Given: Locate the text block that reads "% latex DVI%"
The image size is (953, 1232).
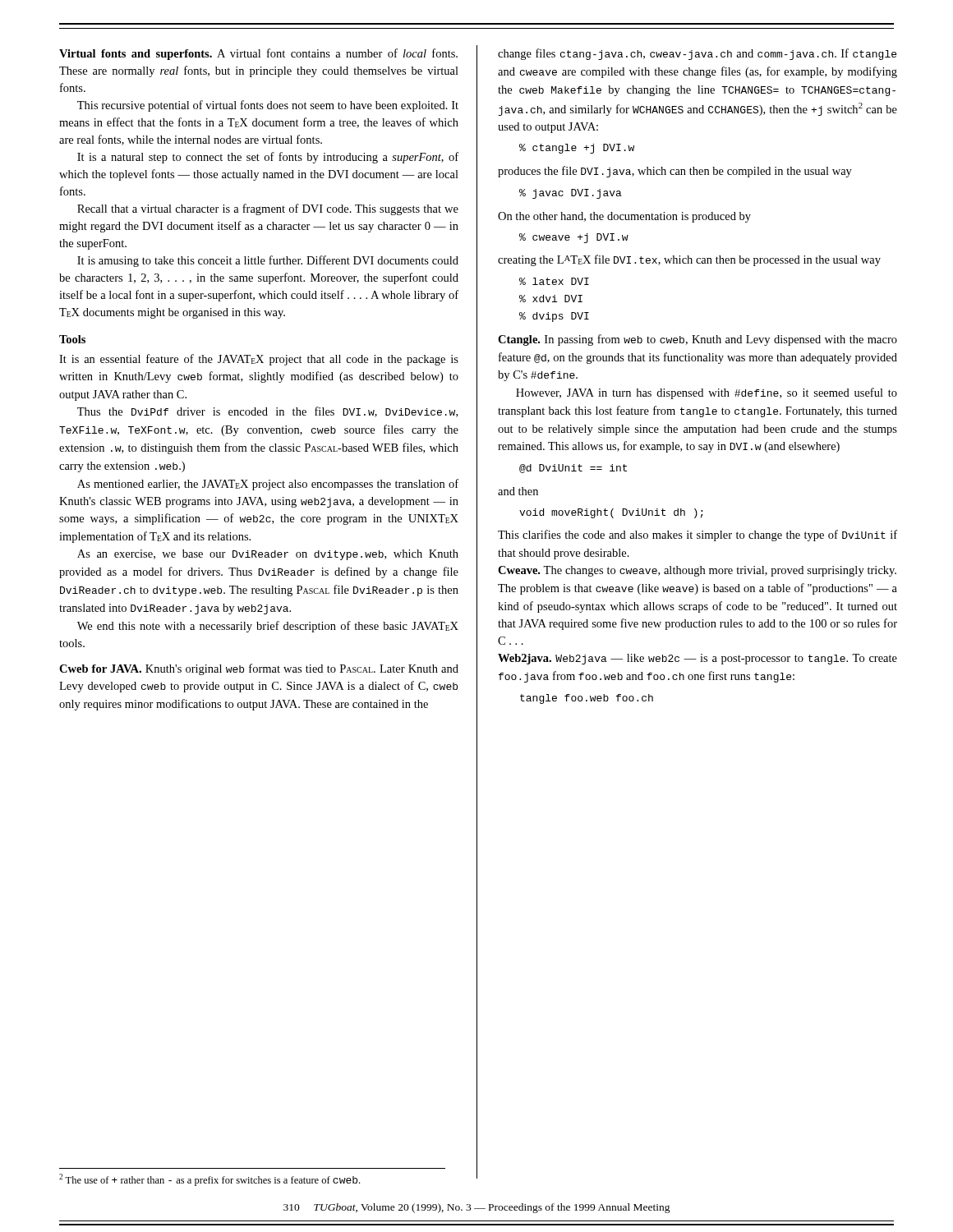Looking at the screenshot, I should (554, 299).
